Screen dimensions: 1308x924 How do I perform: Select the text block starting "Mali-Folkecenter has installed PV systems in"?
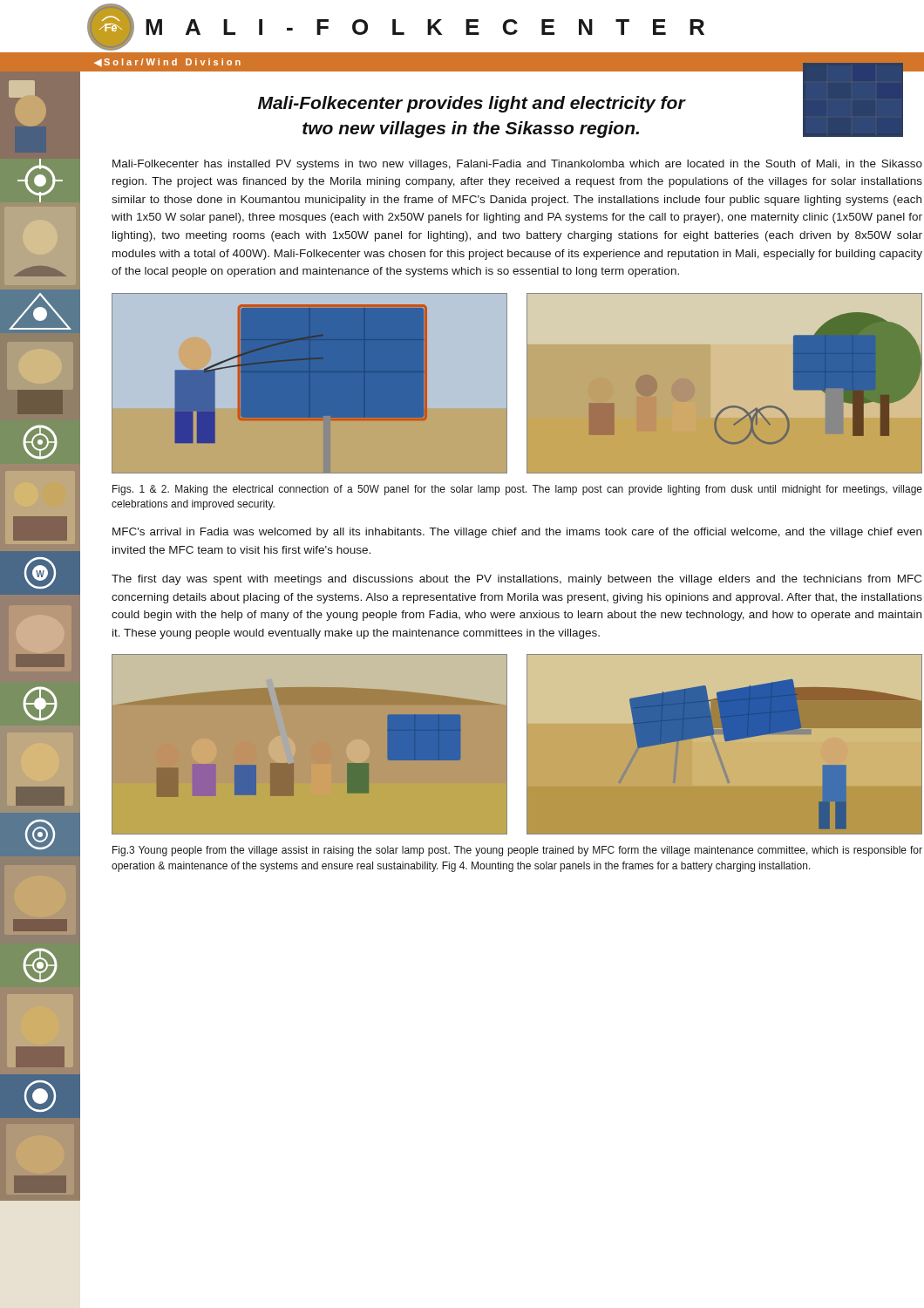[517, 217]
